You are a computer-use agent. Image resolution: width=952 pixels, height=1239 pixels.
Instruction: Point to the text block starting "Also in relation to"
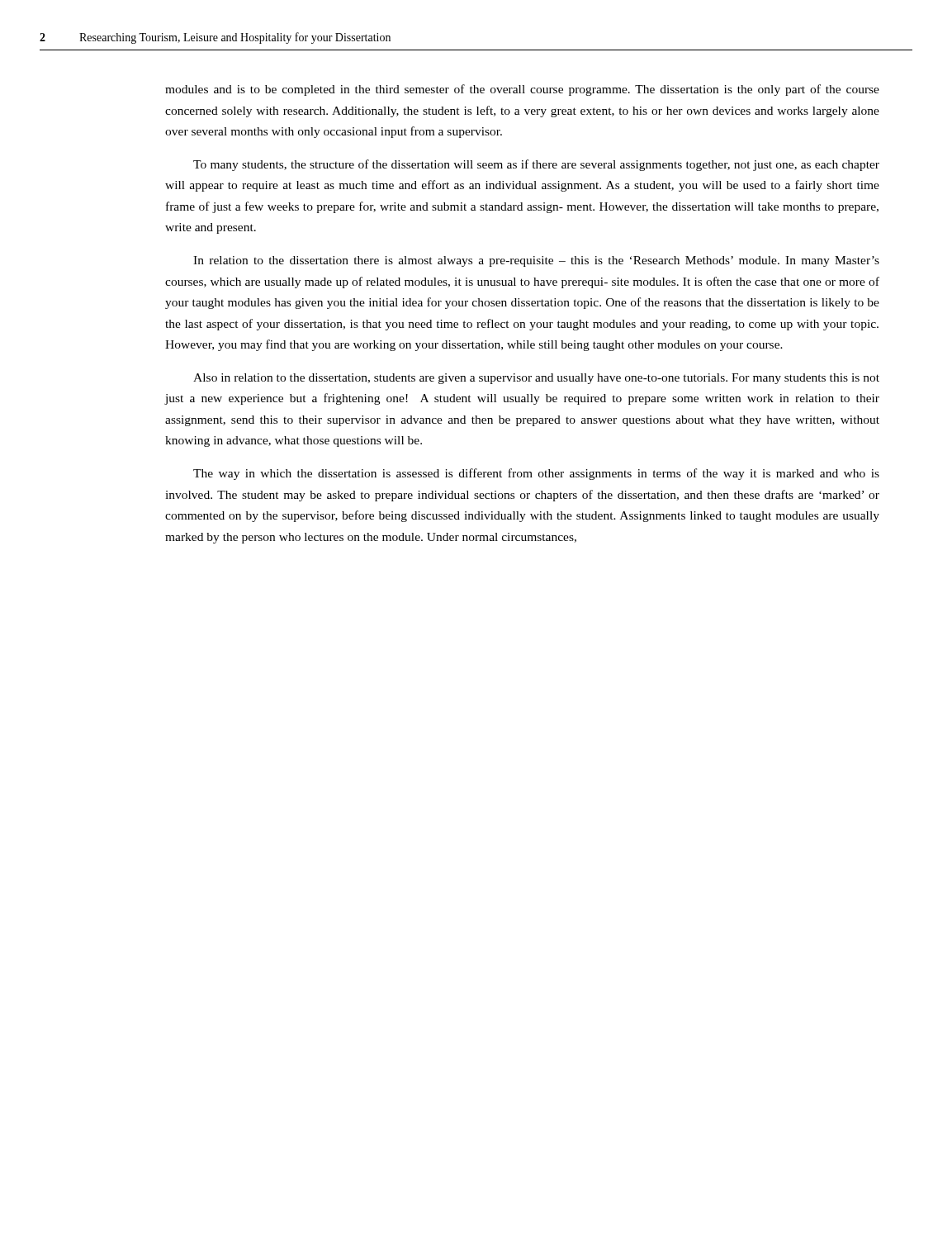(x=522, y=409)
